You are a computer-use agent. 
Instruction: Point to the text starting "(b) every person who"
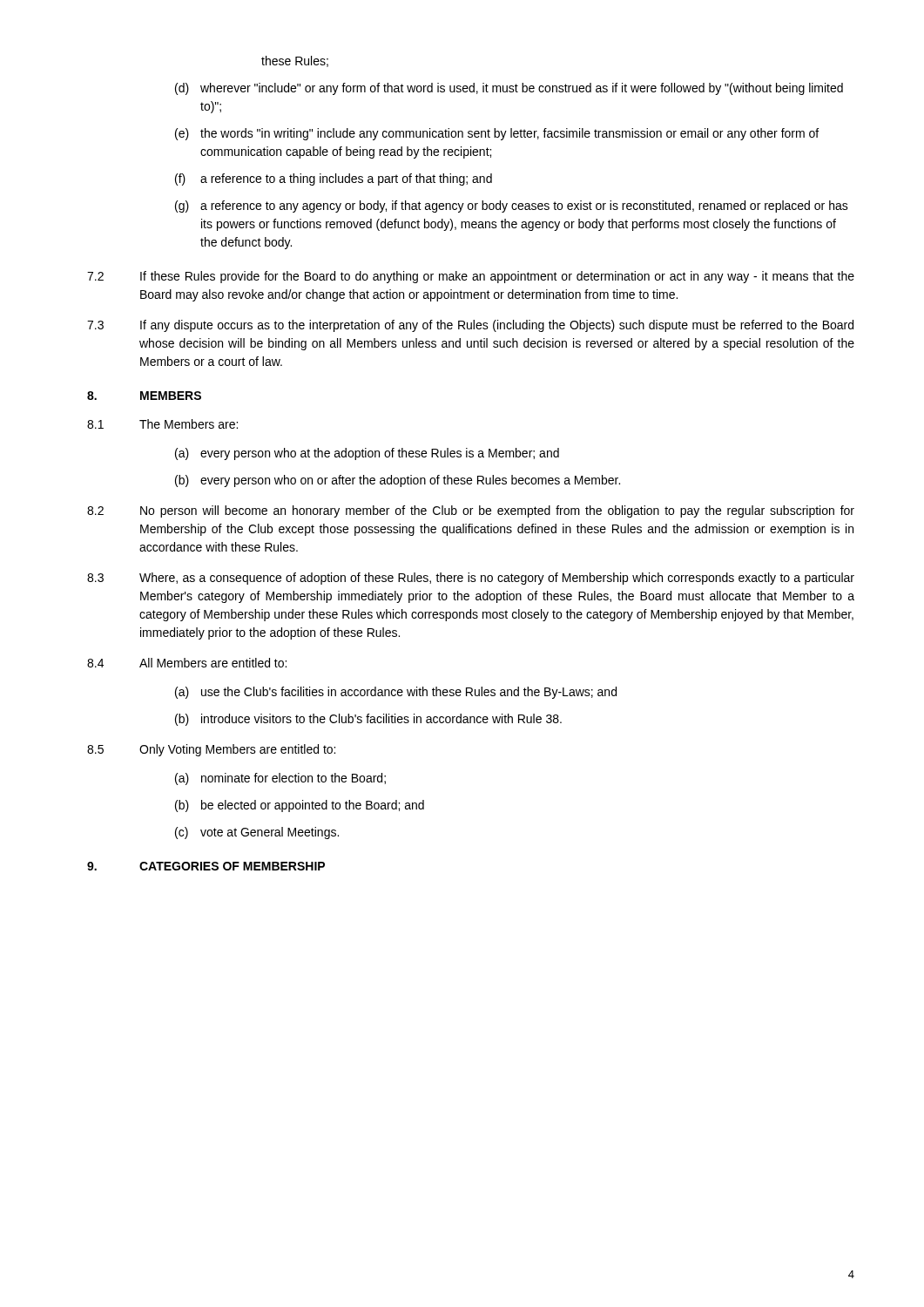[514, 481]
